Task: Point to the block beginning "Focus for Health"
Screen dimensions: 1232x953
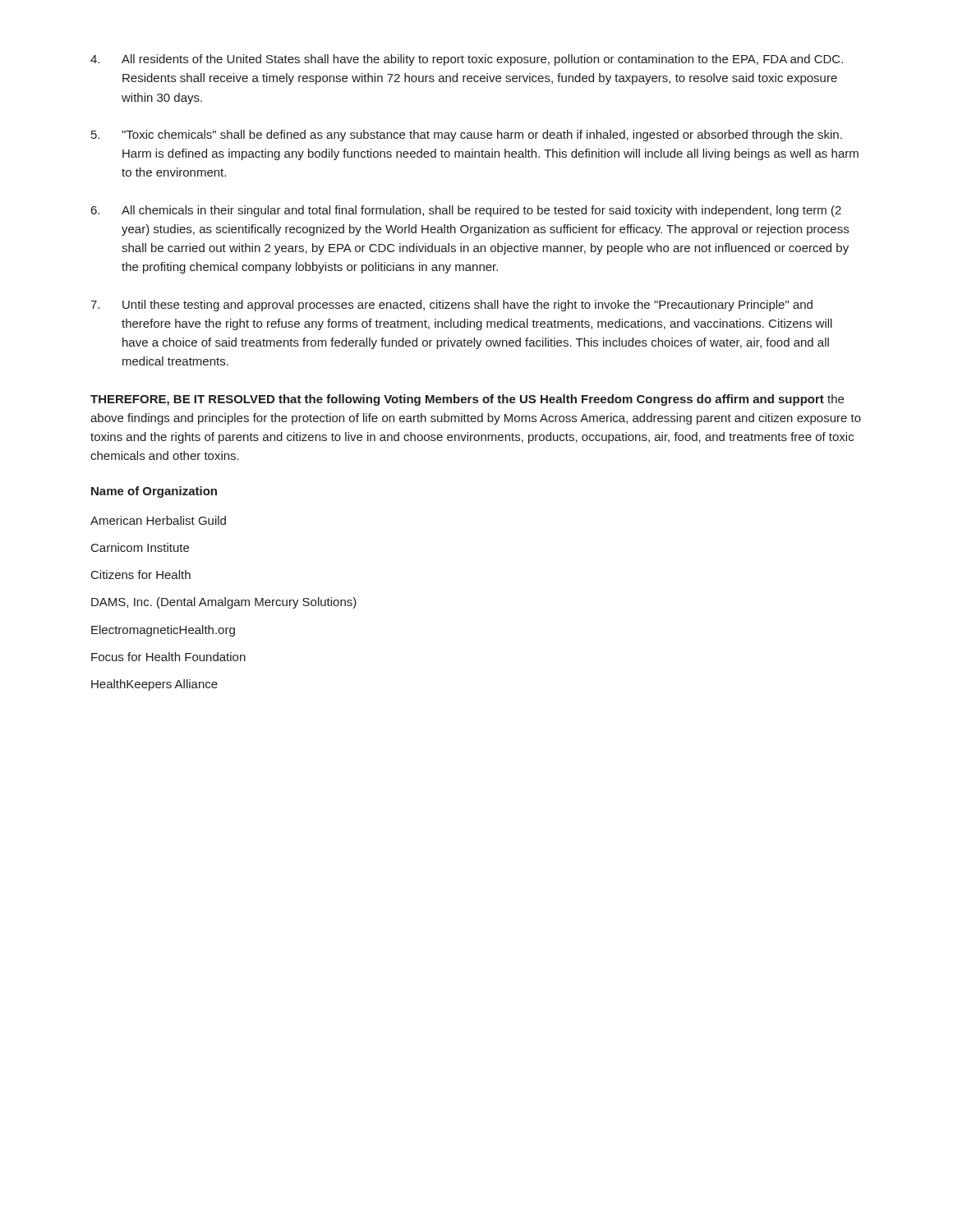Action: 168,656
